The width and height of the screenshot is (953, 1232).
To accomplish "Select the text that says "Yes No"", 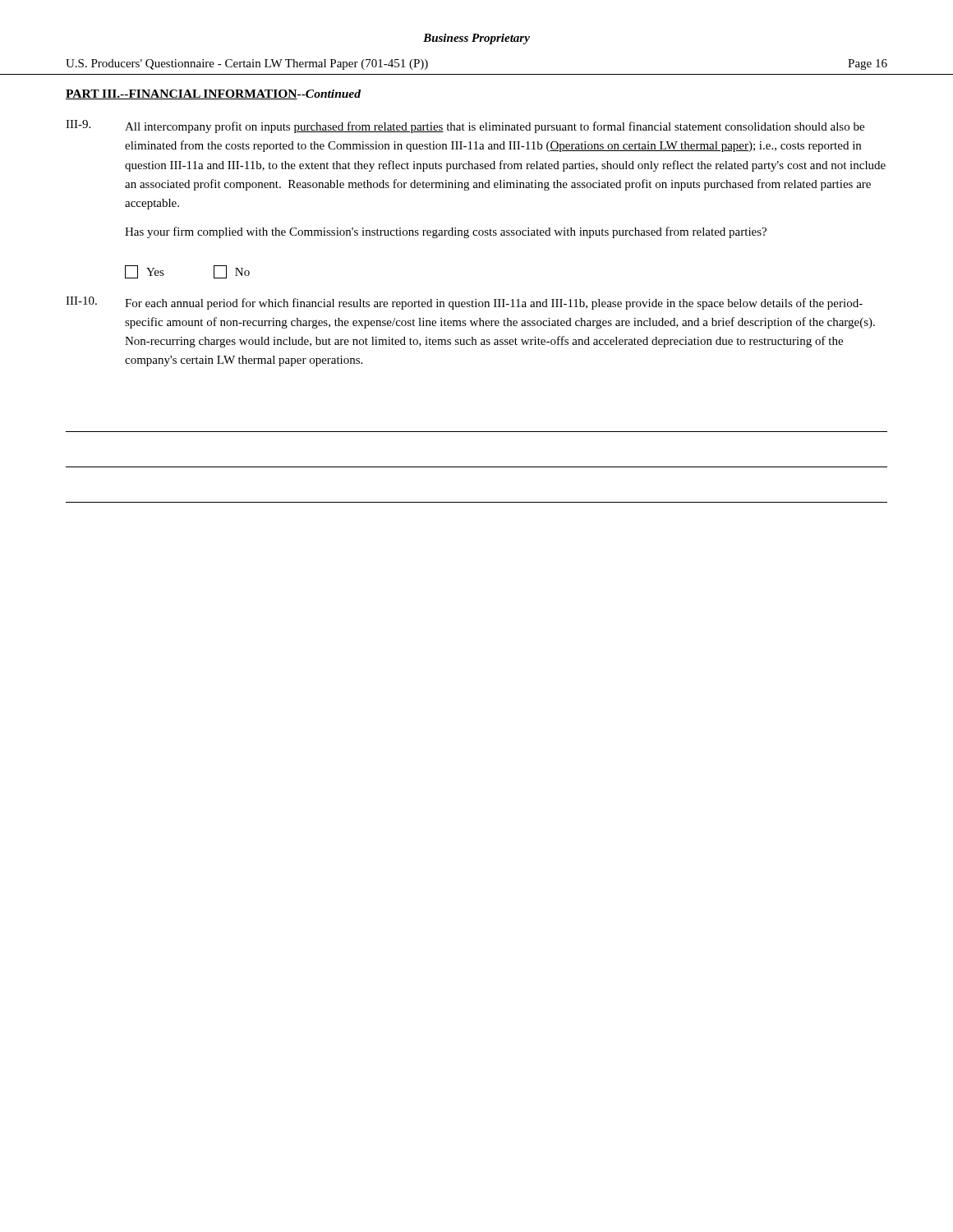I will [x=155, y=271].
